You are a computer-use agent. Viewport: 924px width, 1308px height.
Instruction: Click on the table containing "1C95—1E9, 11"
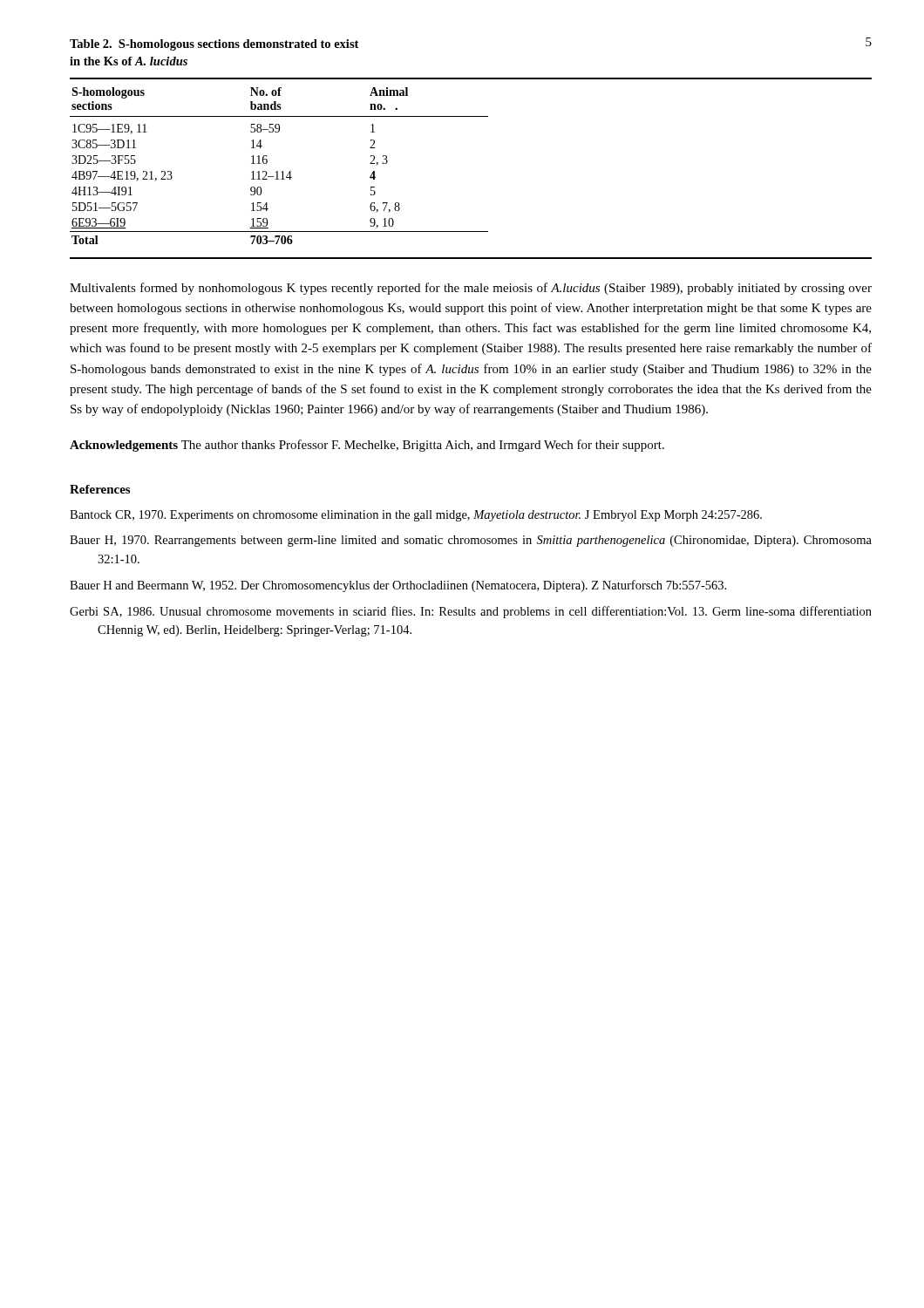coord(471,168)
